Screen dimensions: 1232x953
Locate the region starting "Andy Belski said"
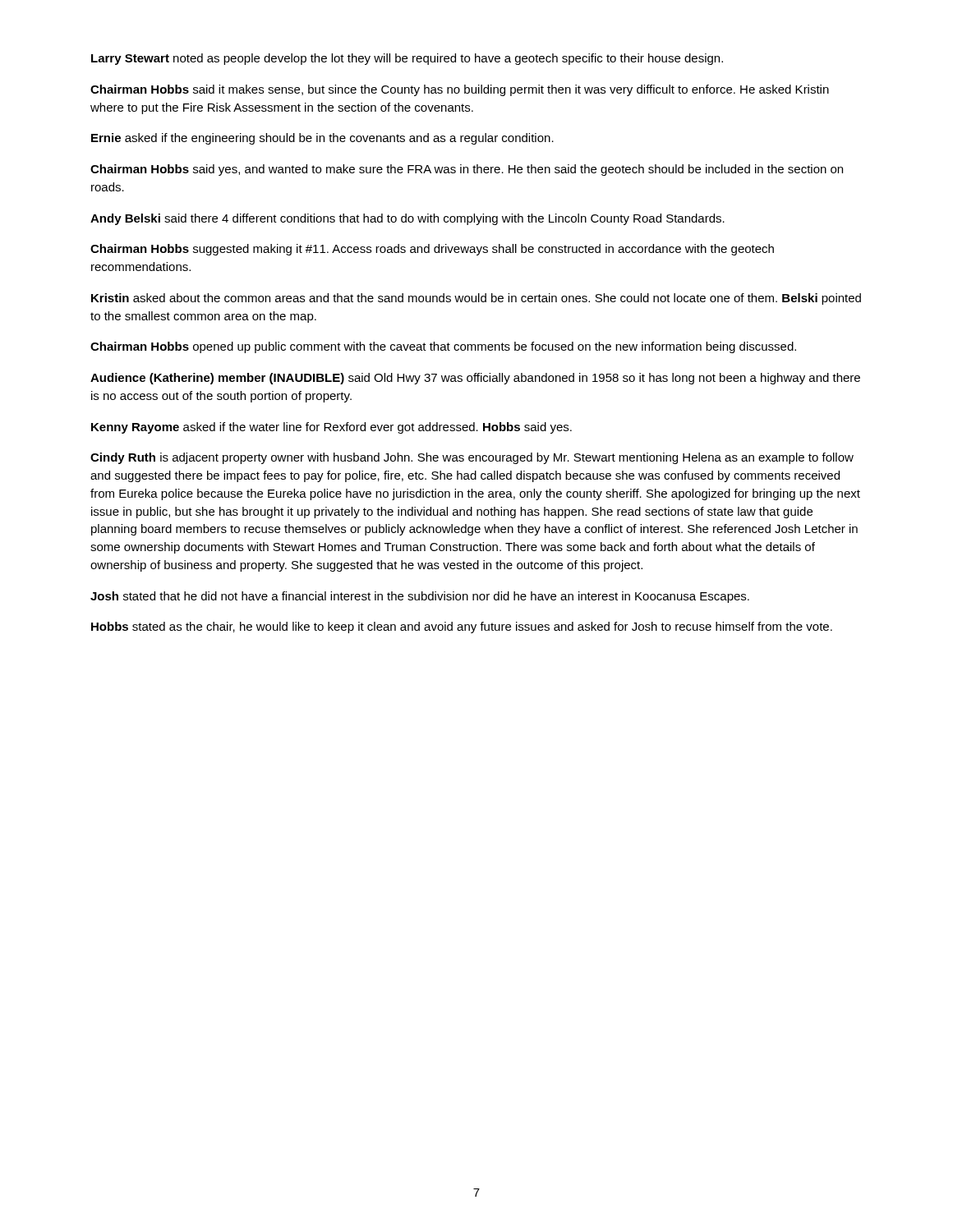pyautogui.click(x=408, y=218)
